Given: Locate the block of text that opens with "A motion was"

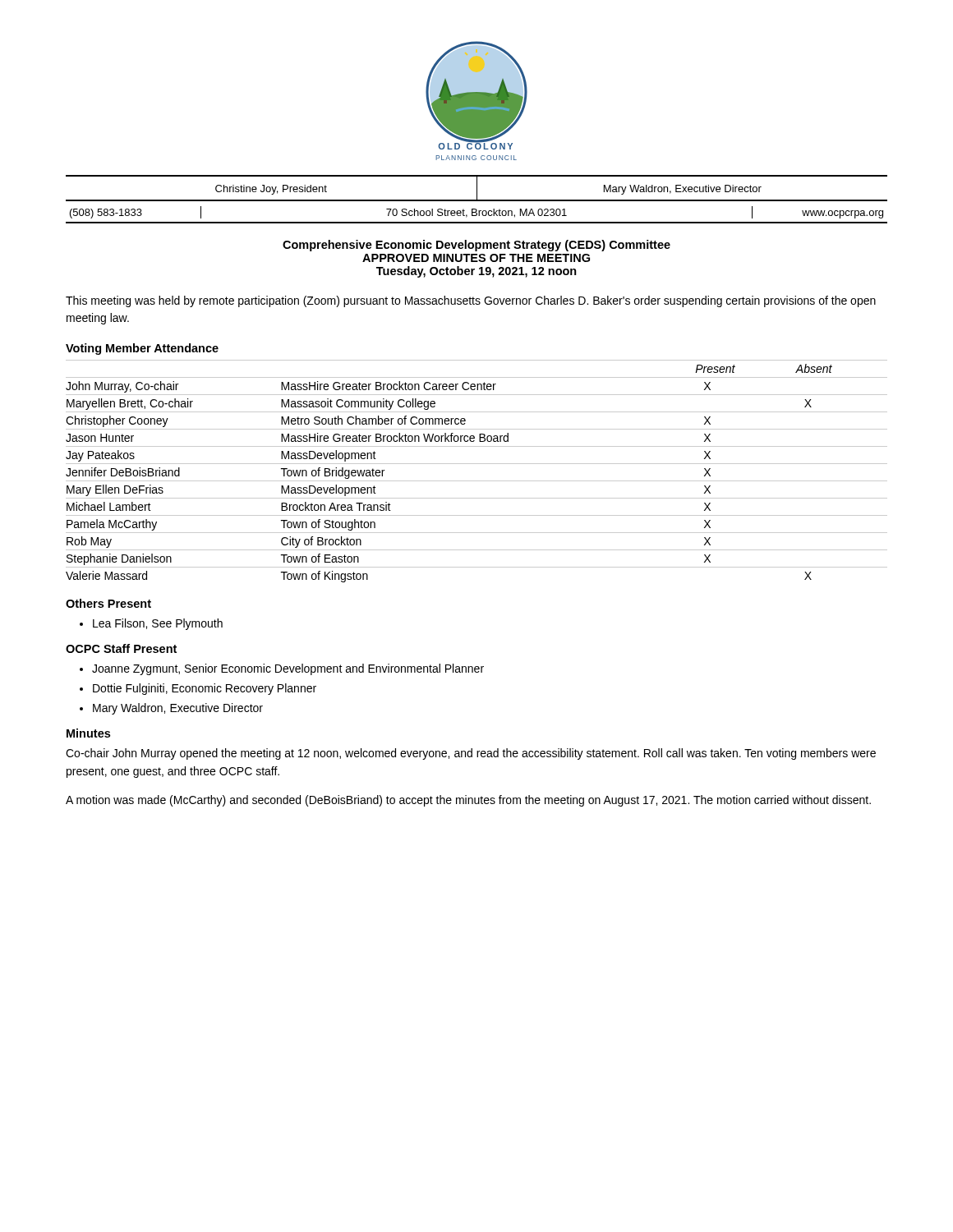Looking at the screenshot, I should [469, 800].
